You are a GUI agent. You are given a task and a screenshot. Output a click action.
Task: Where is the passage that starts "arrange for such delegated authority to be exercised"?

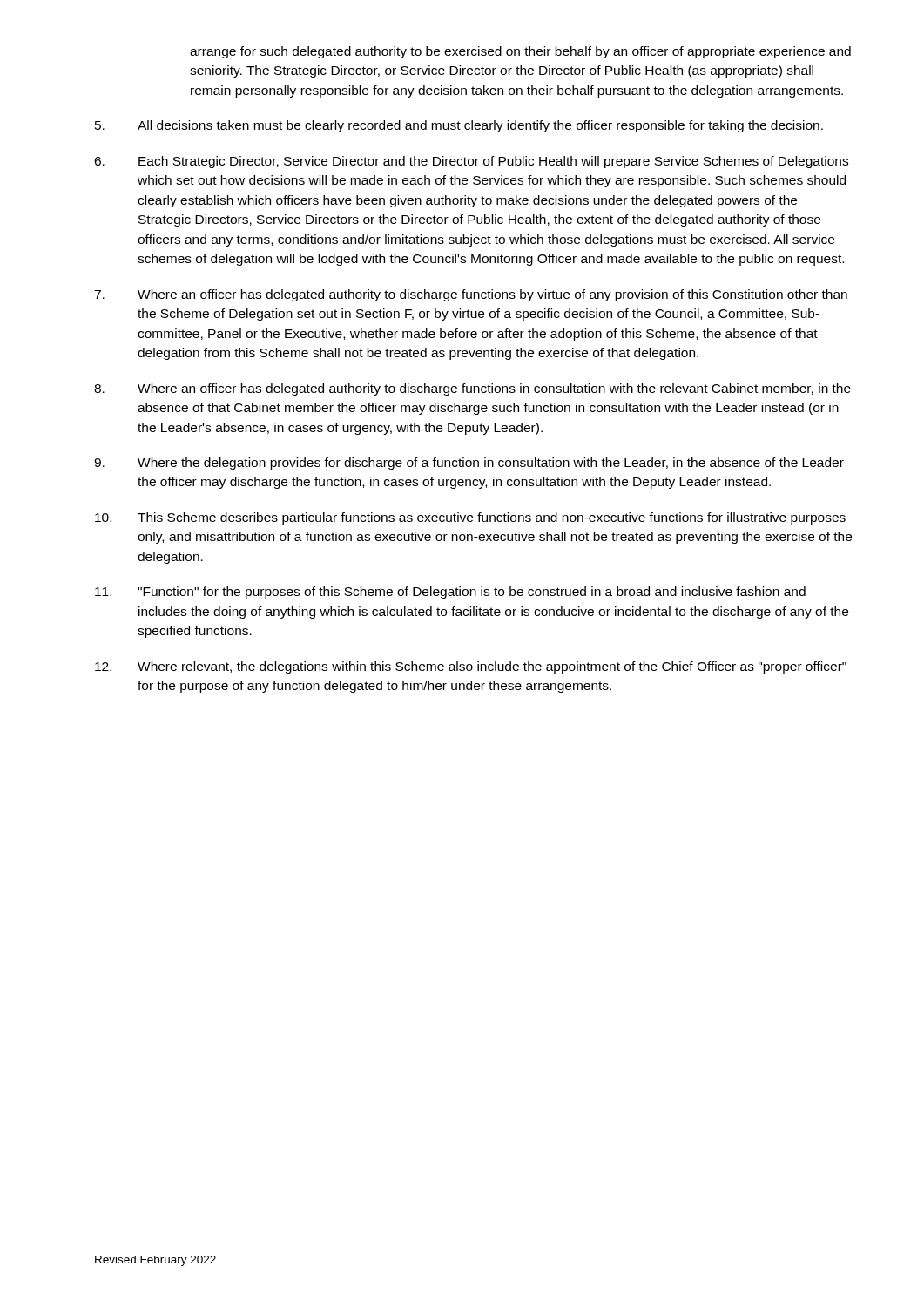pyautogui.click(x=521, y=71)
